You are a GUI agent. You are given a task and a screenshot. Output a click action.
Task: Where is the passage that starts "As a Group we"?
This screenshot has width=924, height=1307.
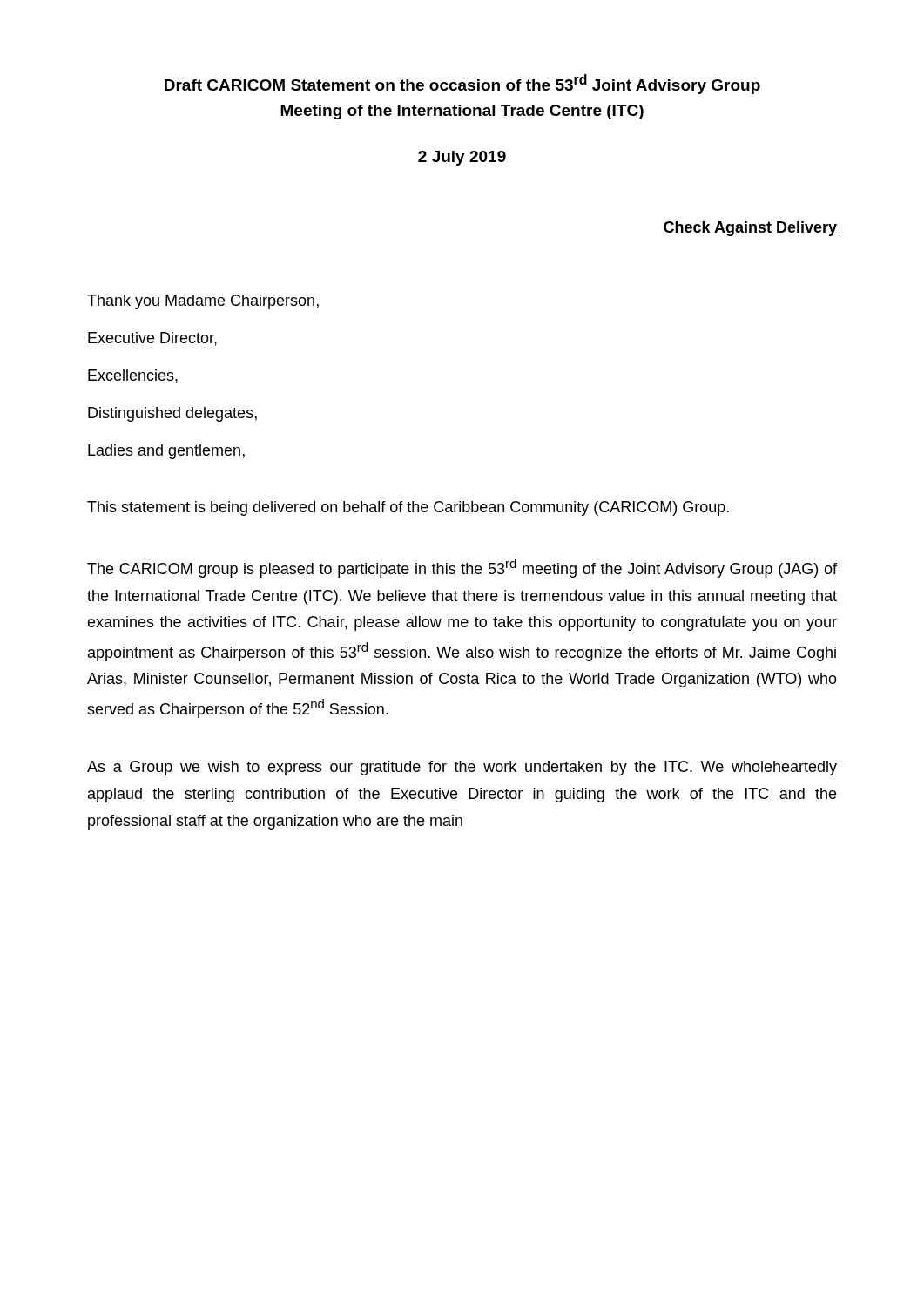pos(462,794)
